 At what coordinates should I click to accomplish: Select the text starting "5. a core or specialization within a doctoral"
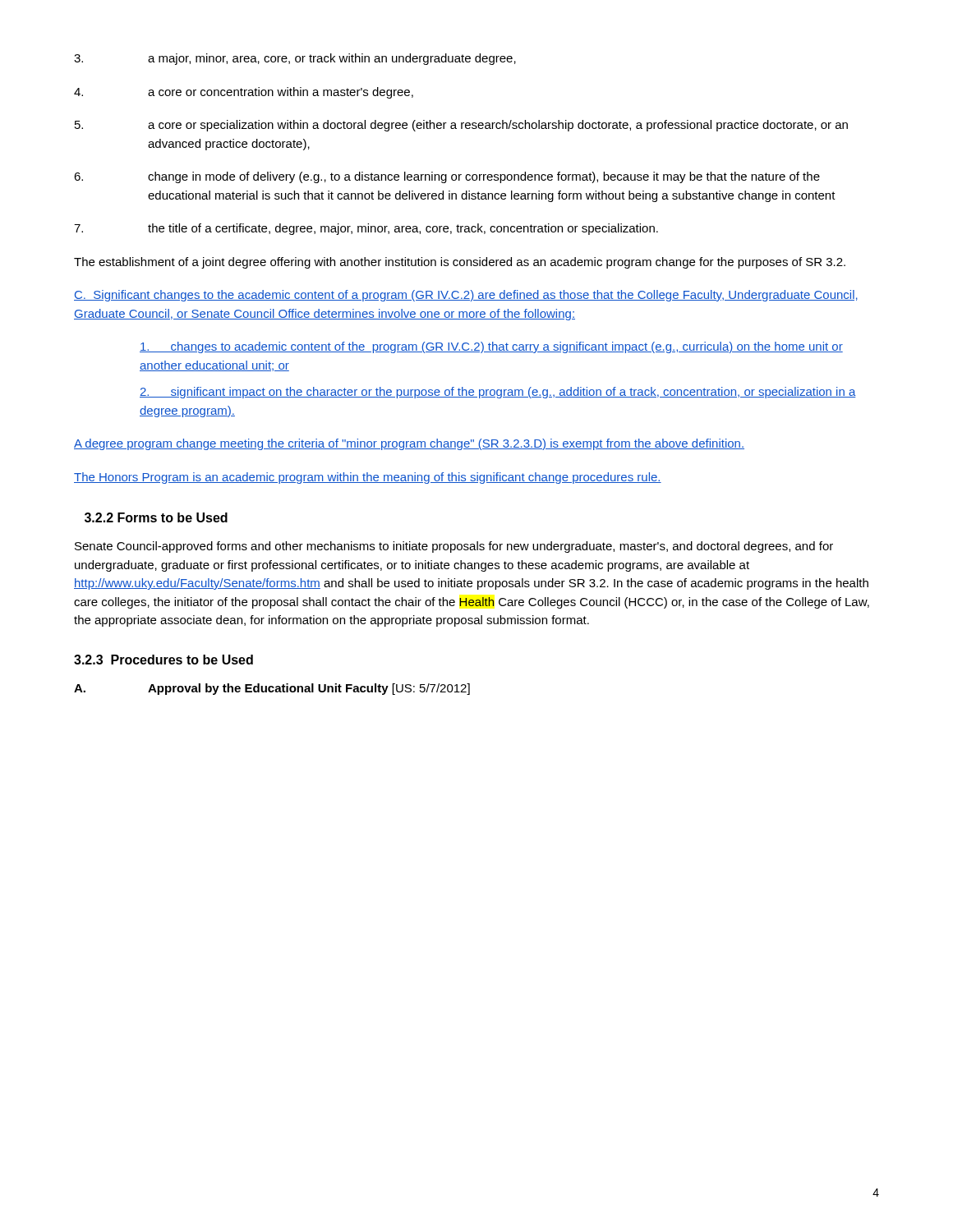click(476, 134)
